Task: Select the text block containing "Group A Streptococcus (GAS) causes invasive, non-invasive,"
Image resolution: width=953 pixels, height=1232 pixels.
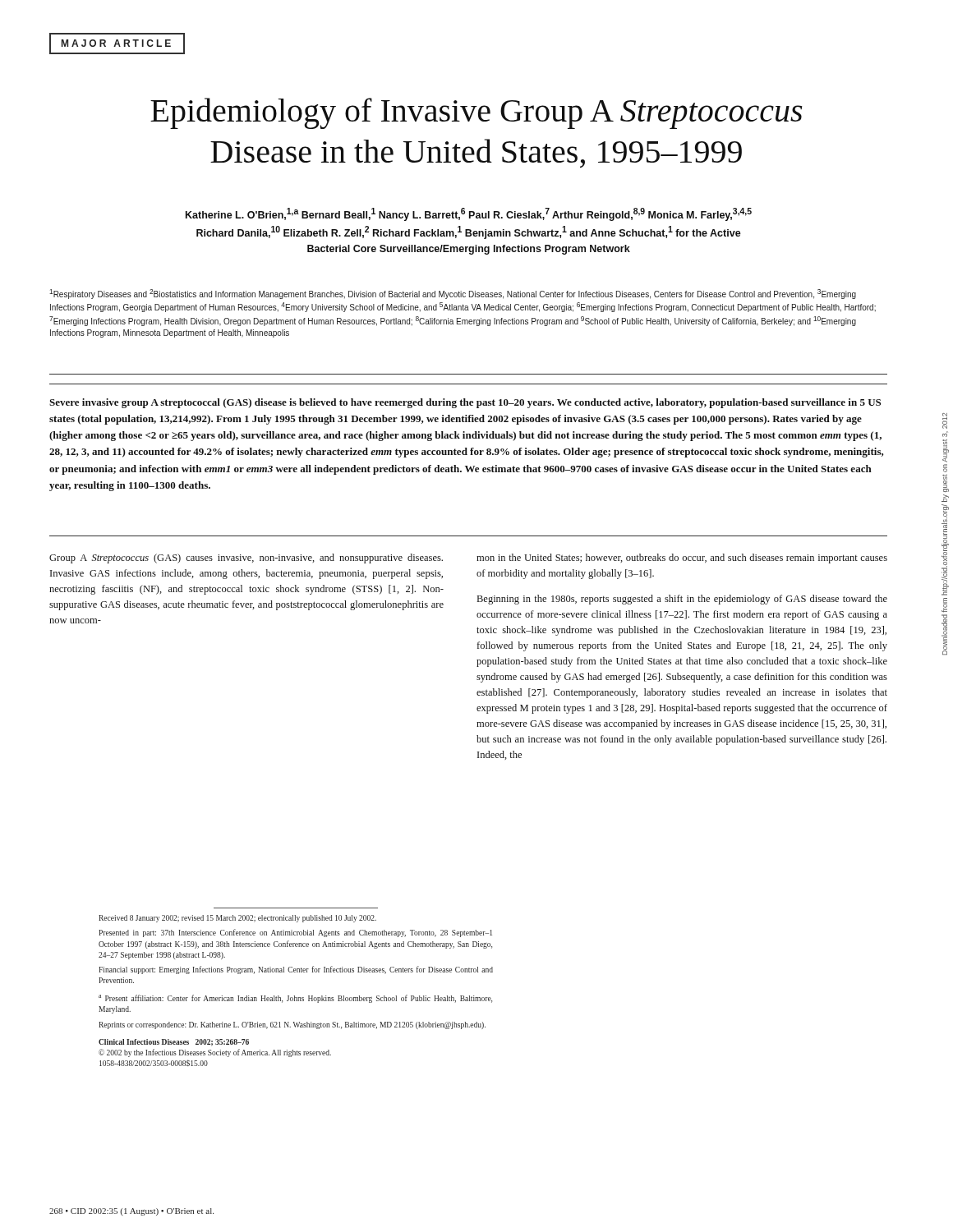Action: click(246, 589)
